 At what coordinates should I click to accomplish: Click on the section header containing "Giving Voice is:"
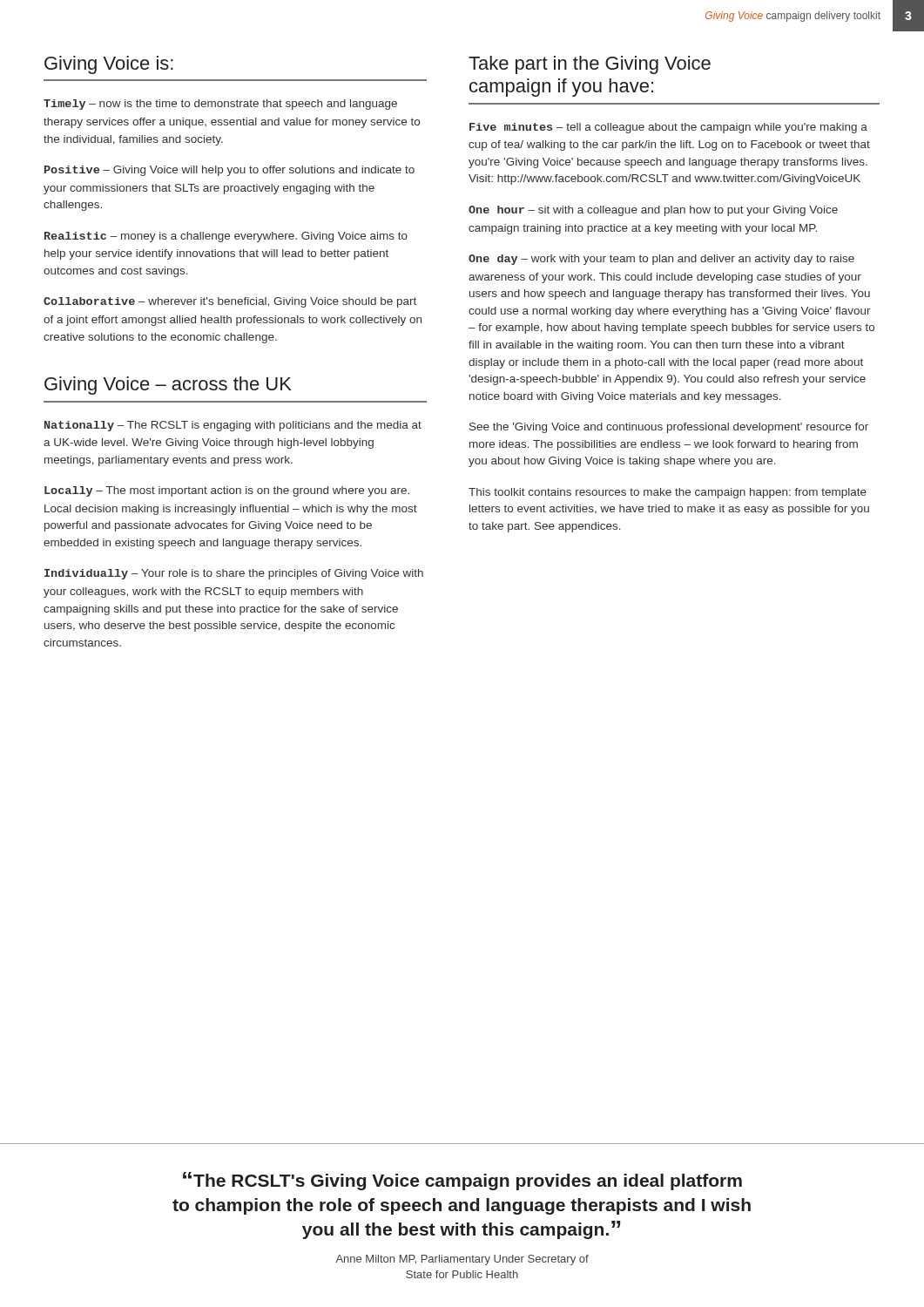coord(109,63)
